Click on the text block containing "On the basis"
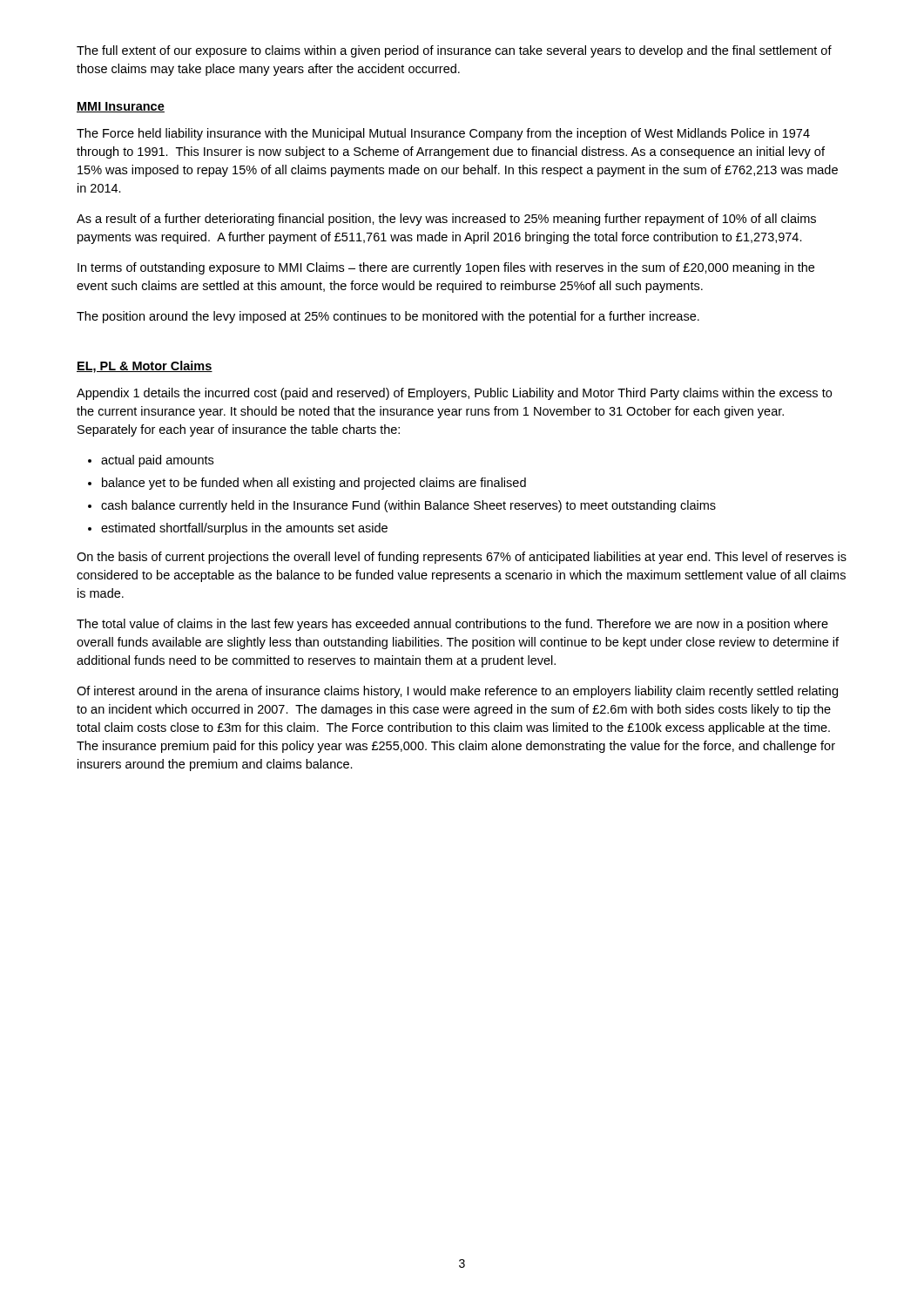This screenshot has width=924, height=1307. point(461,575)
